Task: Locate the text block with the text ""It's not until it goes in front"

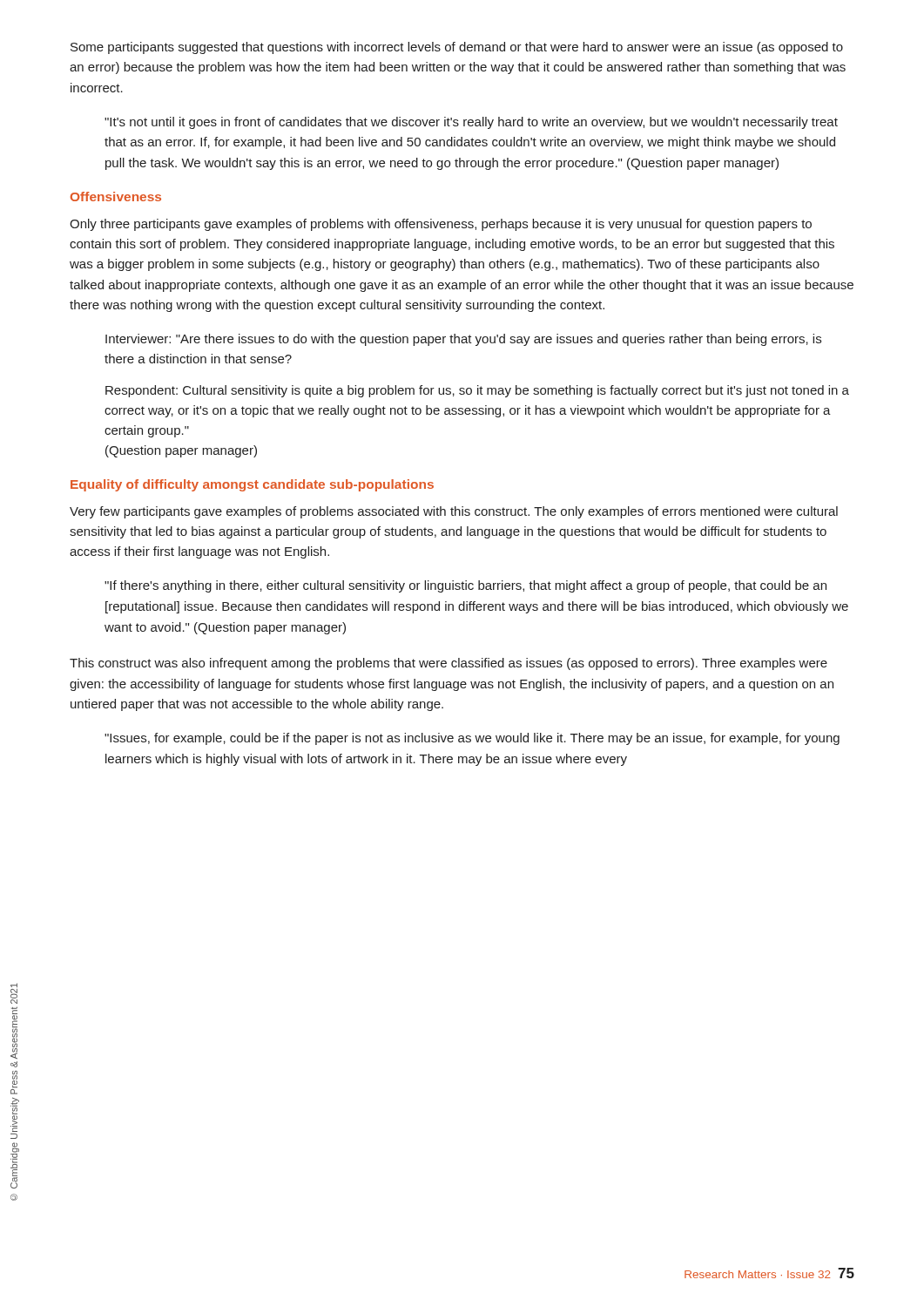Action: [471, 142]
